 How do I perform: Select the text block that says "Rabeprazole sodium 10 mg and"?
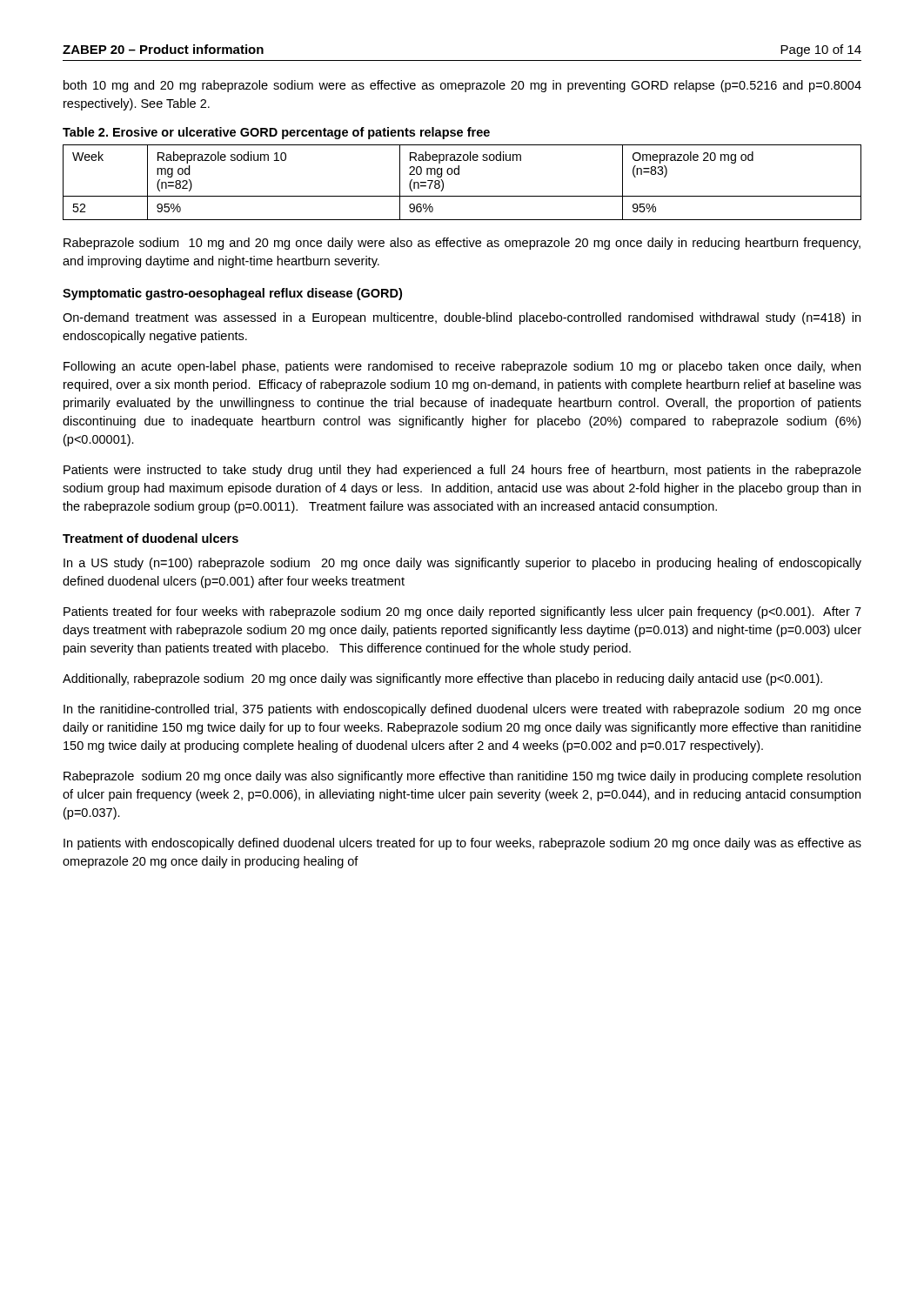coord(462,252)
